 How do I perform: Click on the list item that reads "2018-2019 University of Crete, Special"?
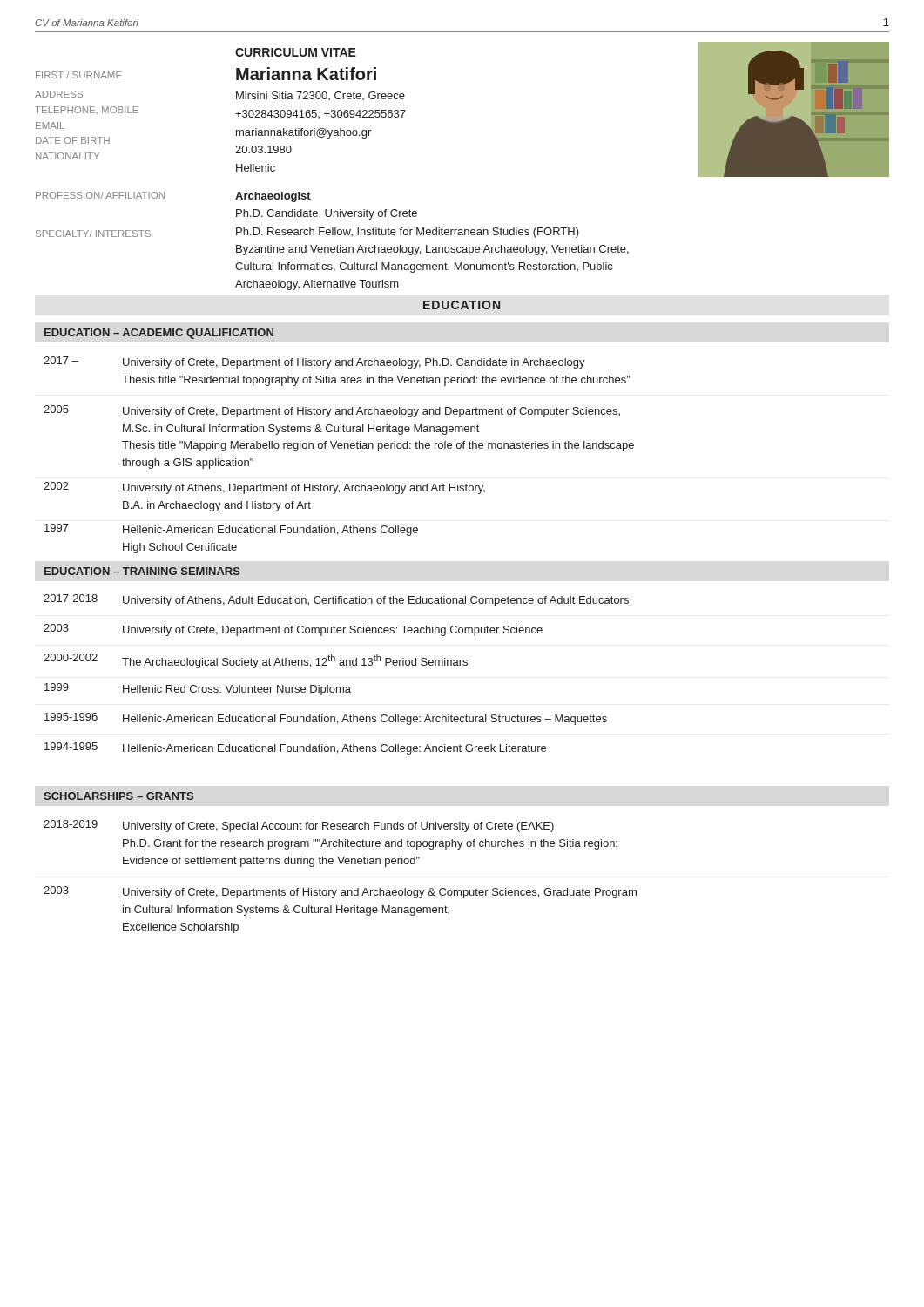[x=331, y=844]
